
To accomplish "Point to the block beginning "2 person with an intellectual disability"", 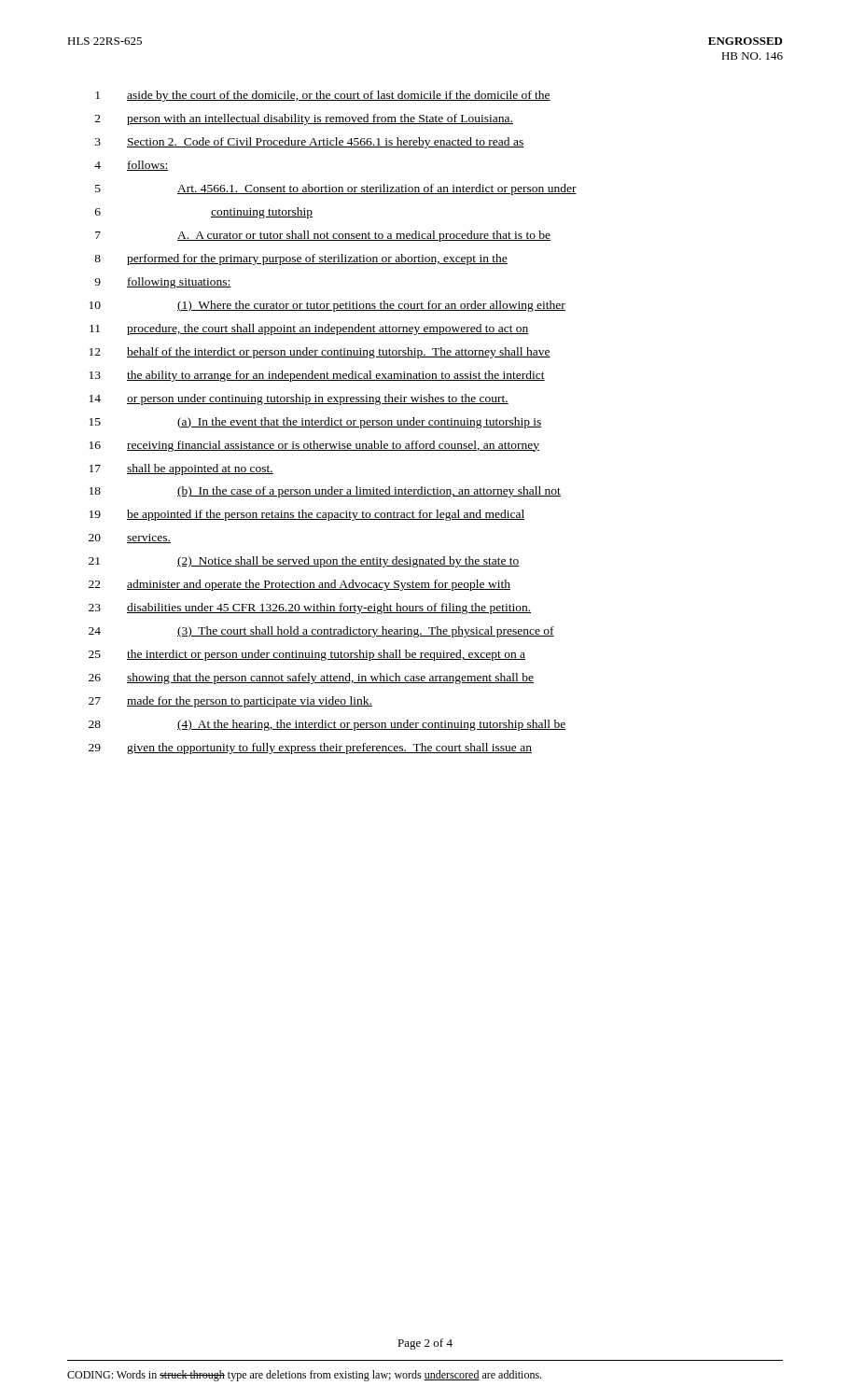I will [x=425, y=119].
